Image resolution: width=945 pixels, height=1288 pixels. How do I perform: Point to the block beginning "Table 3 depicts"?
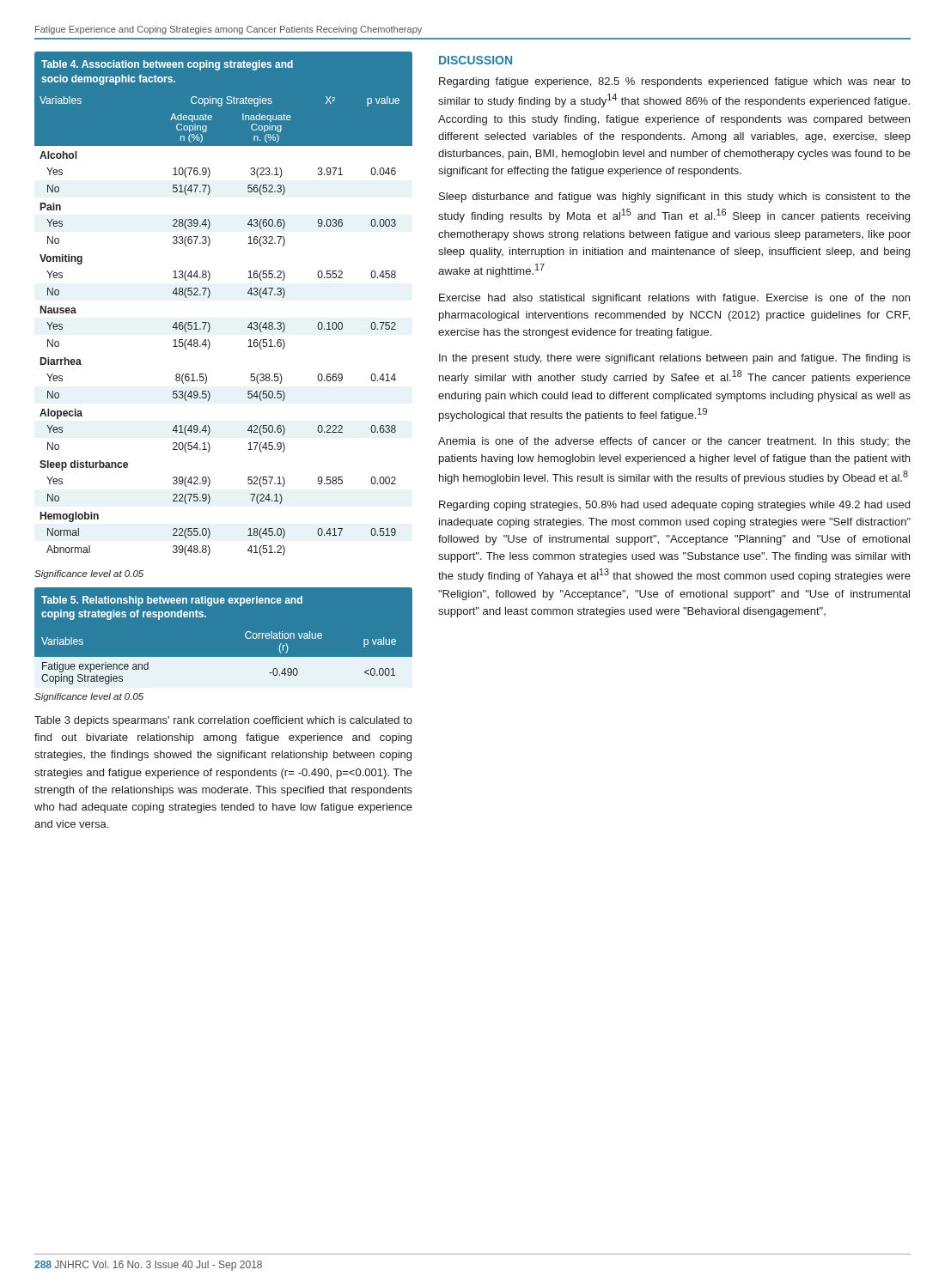click(x=223, y=772)
